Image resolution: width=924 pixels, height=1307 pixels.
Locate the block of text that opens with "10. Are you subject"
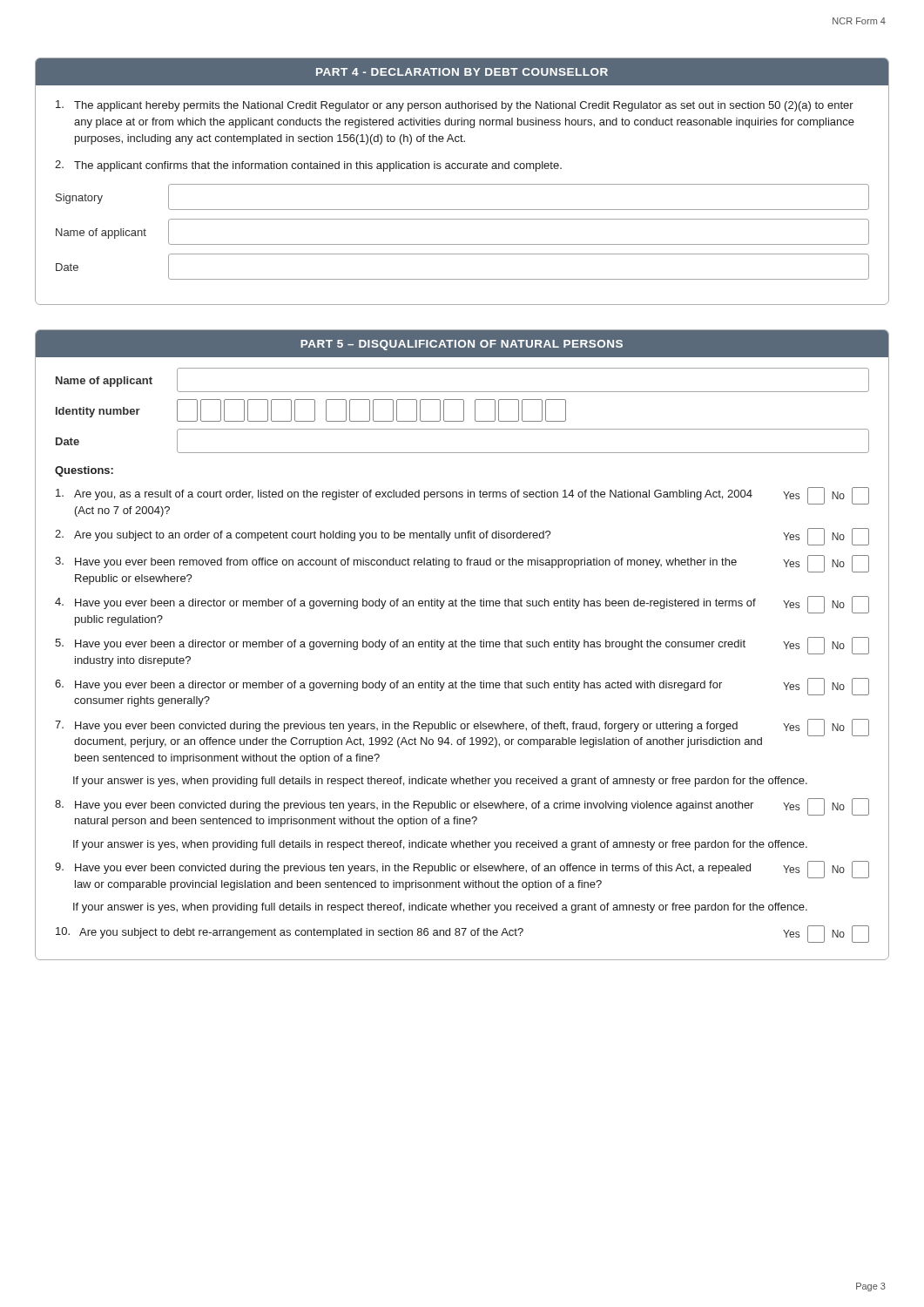point(462,934)
